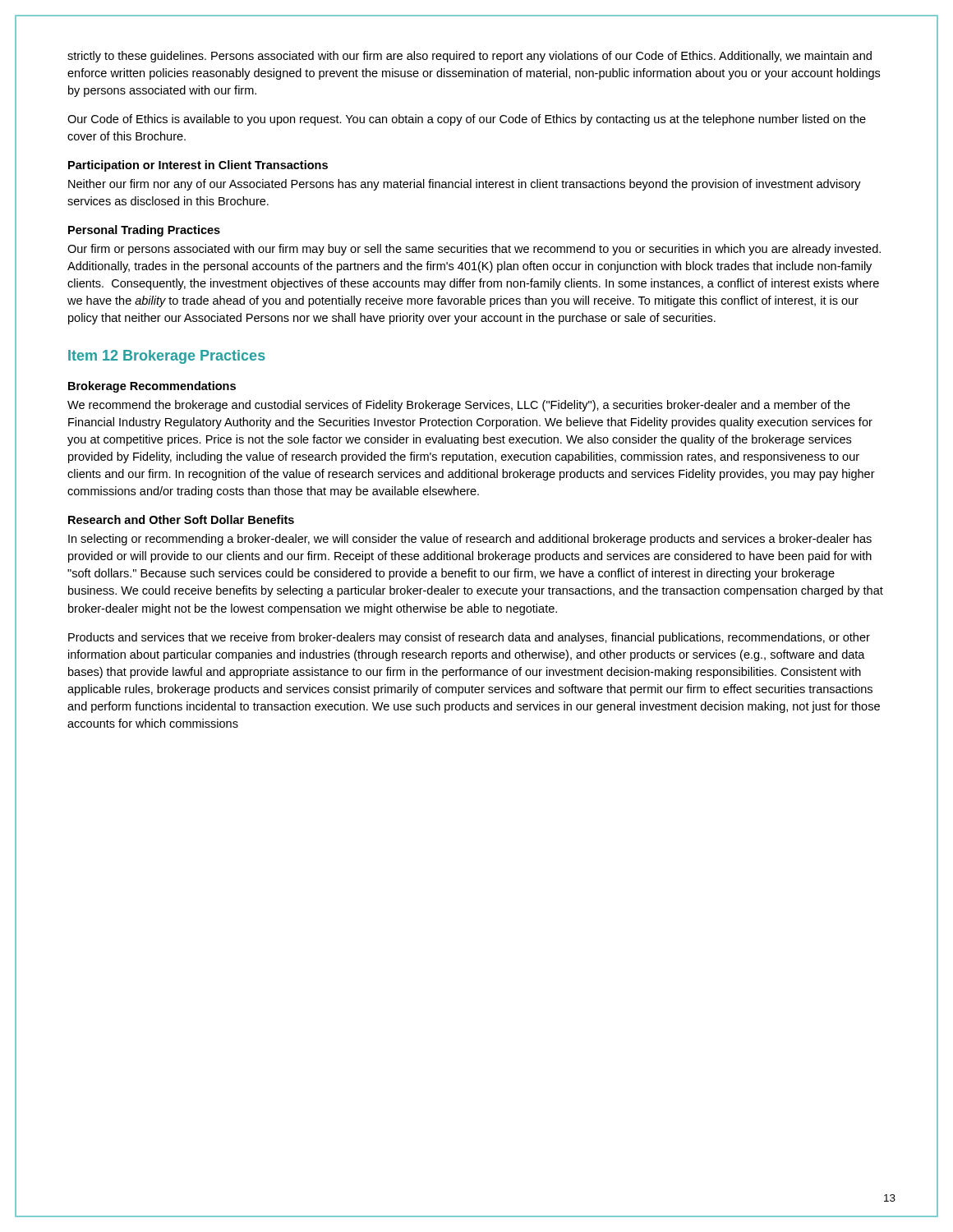Image resolution: width=953 pixels, height=1232 pixels.
Task: Select the text starting "strictly to these"
Action: pyautogui.click(x=470, y=57)
